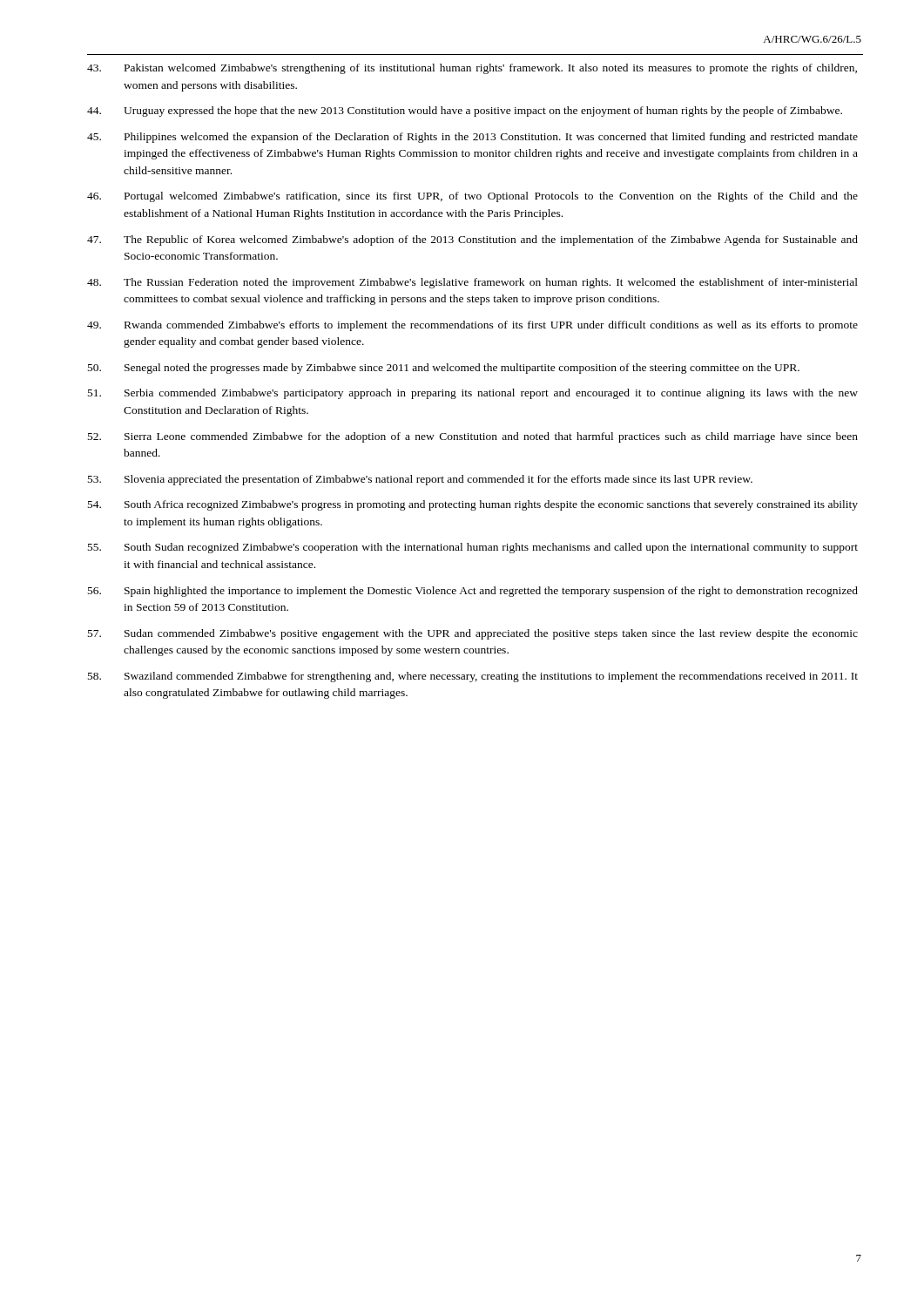Viewport: 924px width, 1307px height.
Task: Find the text block containing "Senegal noted the progresses made by Zimbabwe"
Action: pos(472,367)
